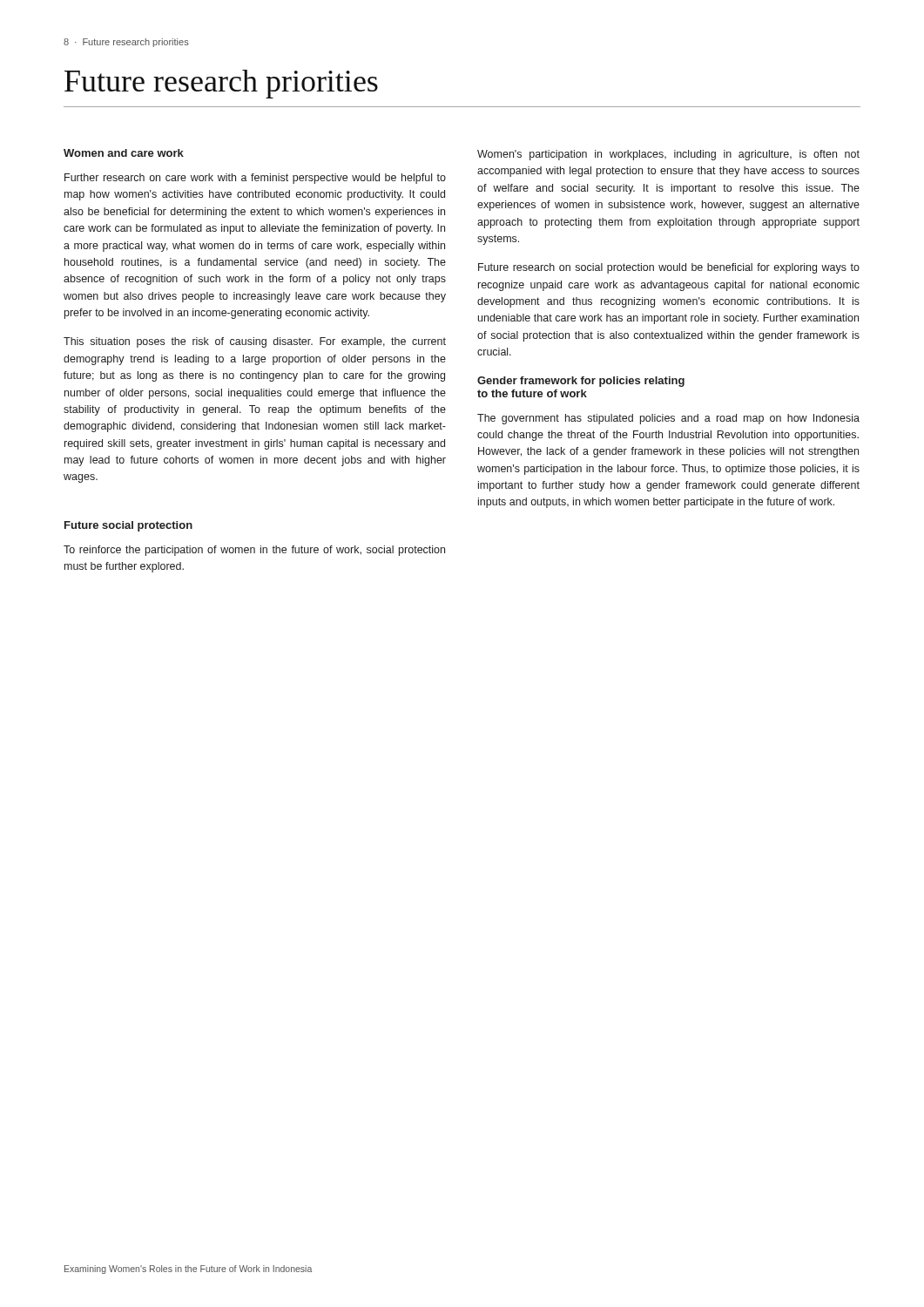Point to the block starting "The government has stipulated policies"

click(x=668, y=460)
